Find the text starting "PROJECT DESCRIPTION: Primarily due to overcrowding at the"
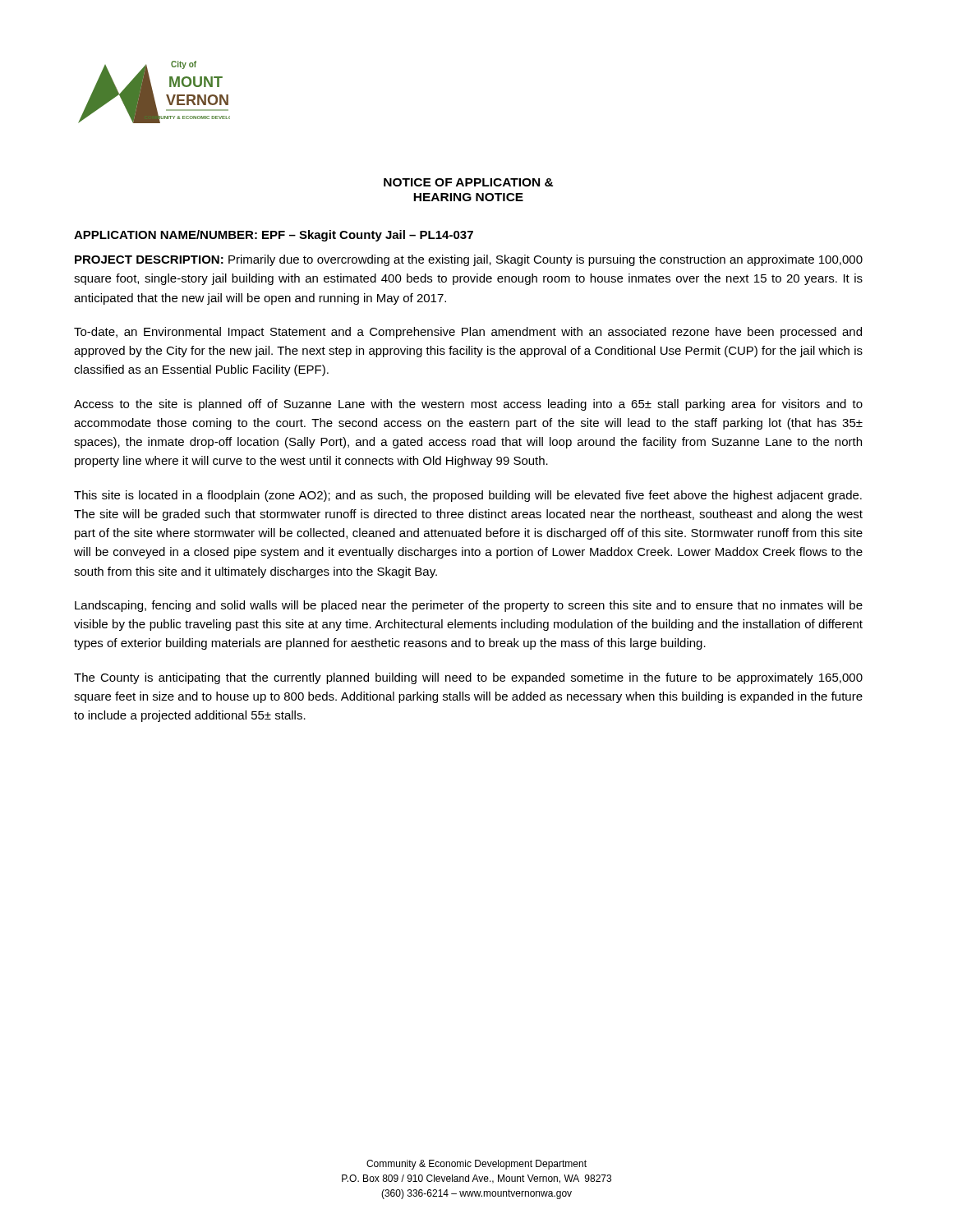This screenshot has width=953, height=1232. 468,278
